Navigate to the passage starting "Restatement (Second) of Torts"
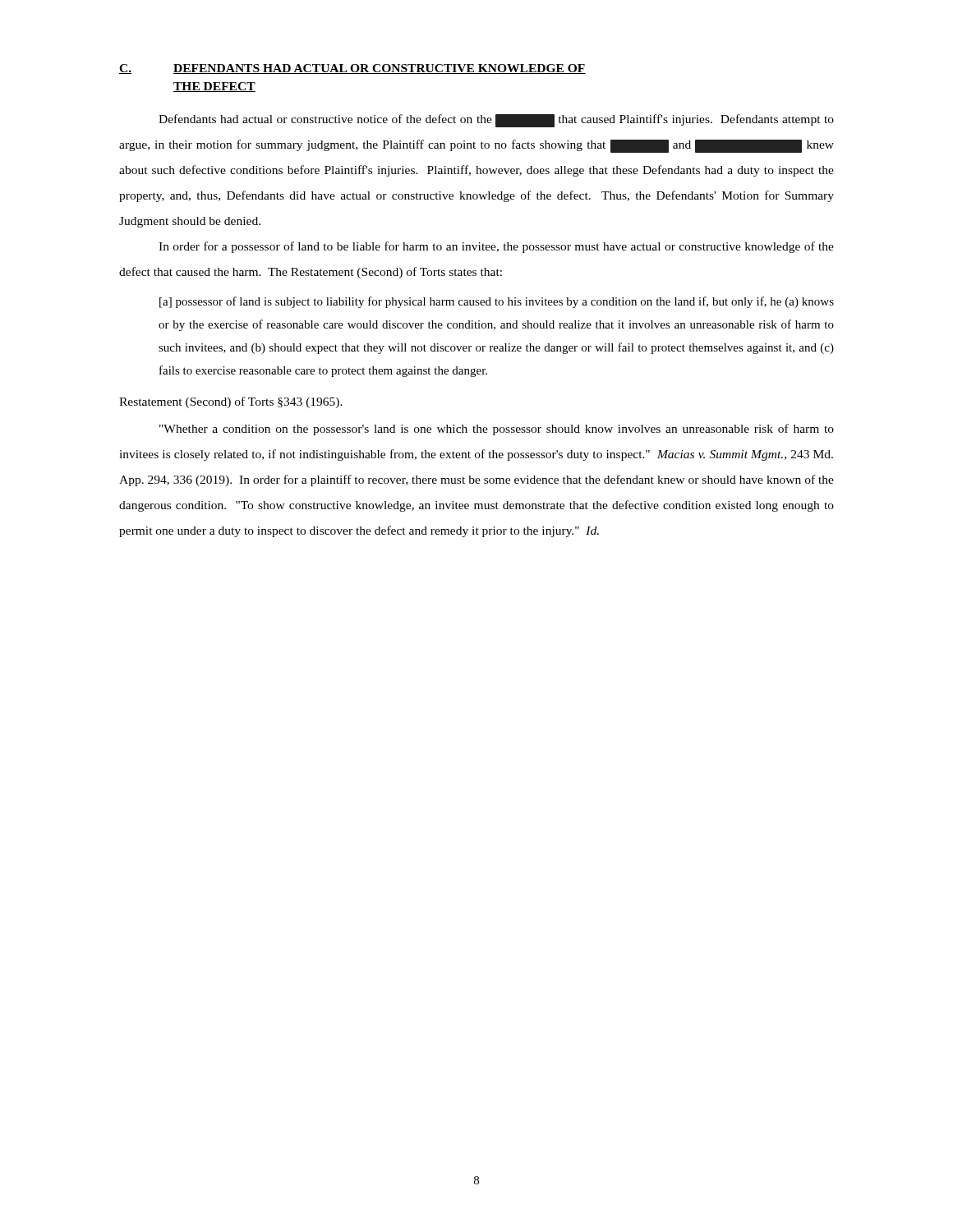Viewport: 953px width, 1232px height. [231, 402]
